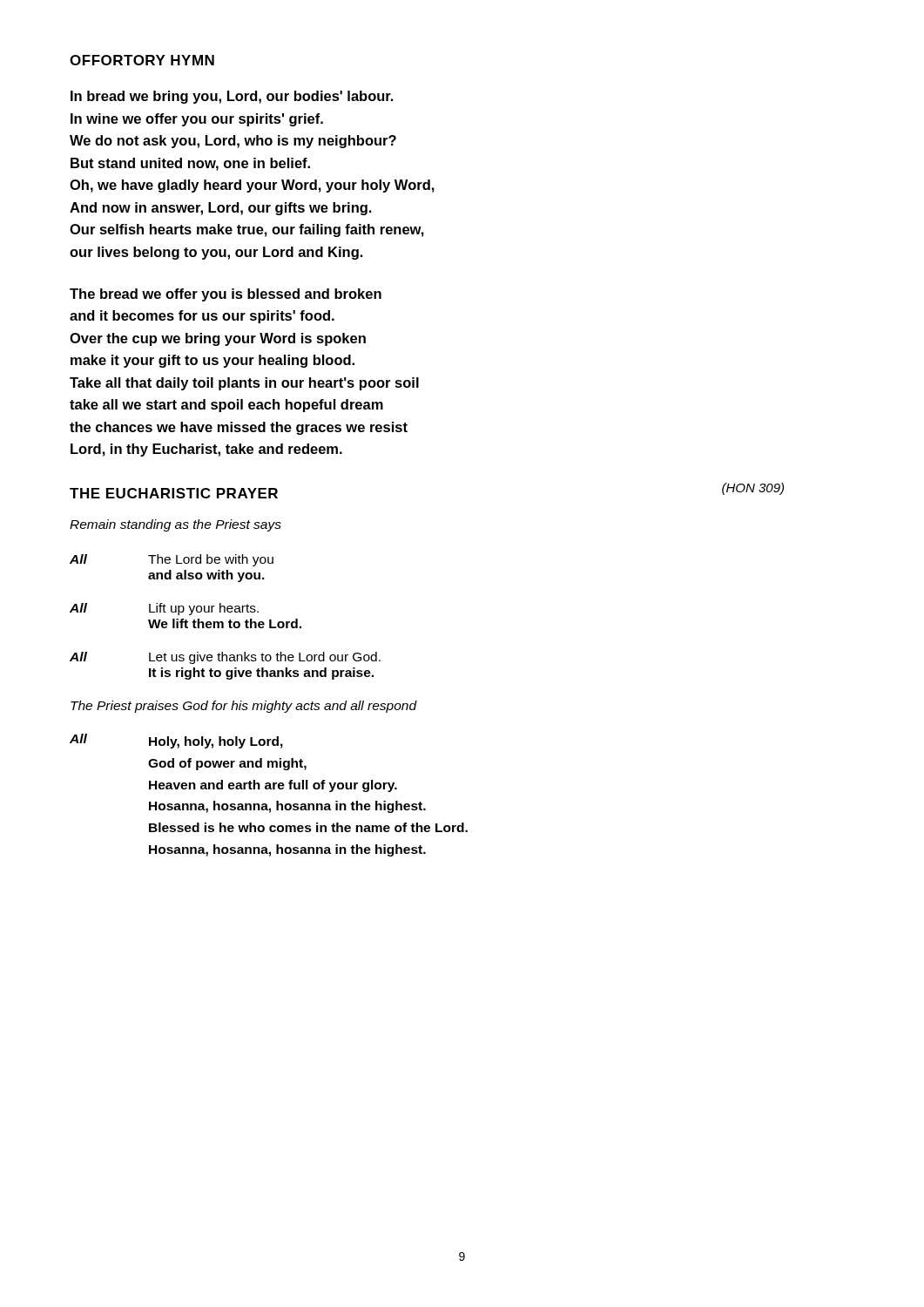Locate the text block starting "Remain standing as the Priest says"
The image size is (924, 1307).
click(x=175, y=524)
